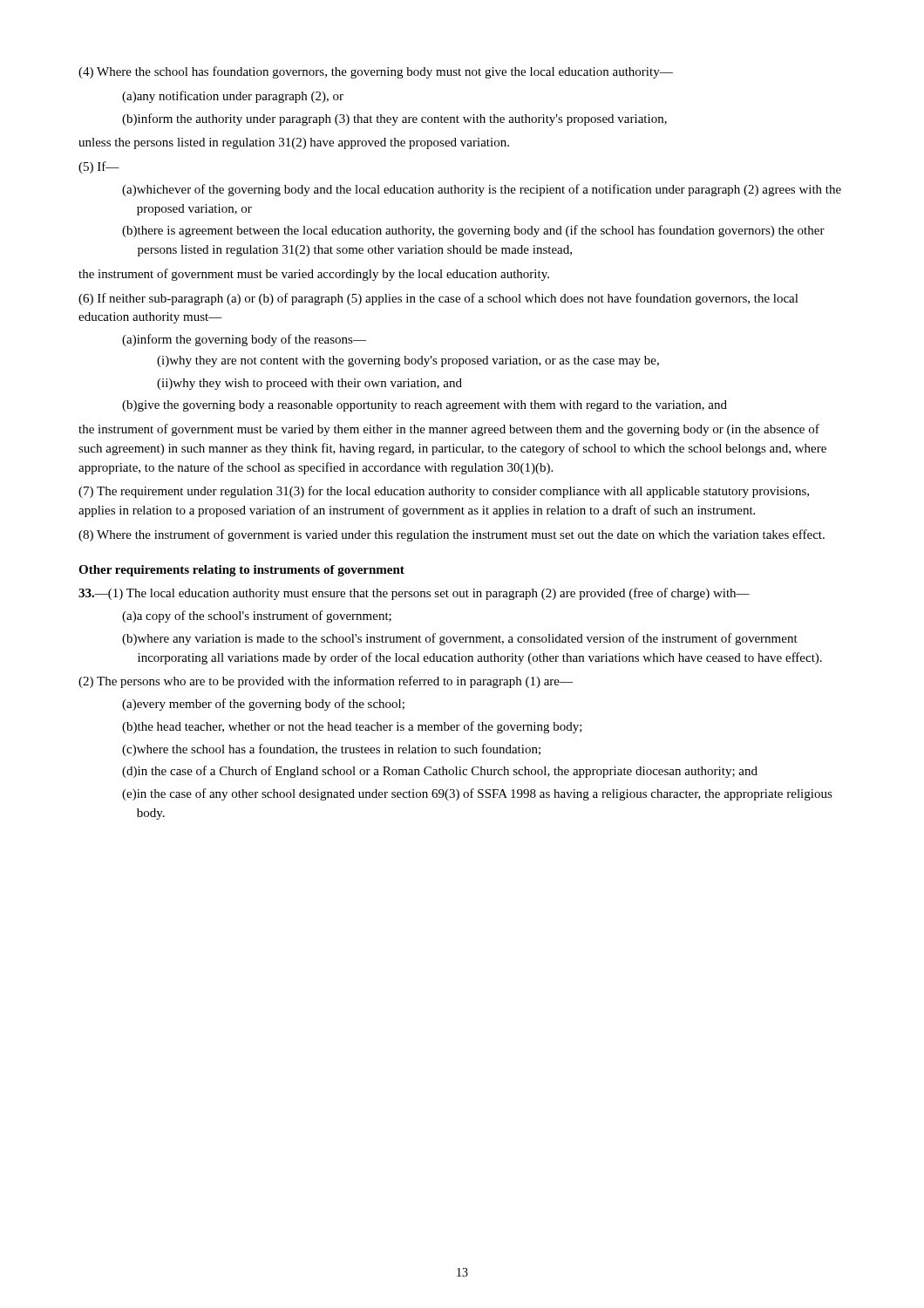Click on the text block containing "(6) If neither sub-paragraph (a) or"

click(462, 308)
